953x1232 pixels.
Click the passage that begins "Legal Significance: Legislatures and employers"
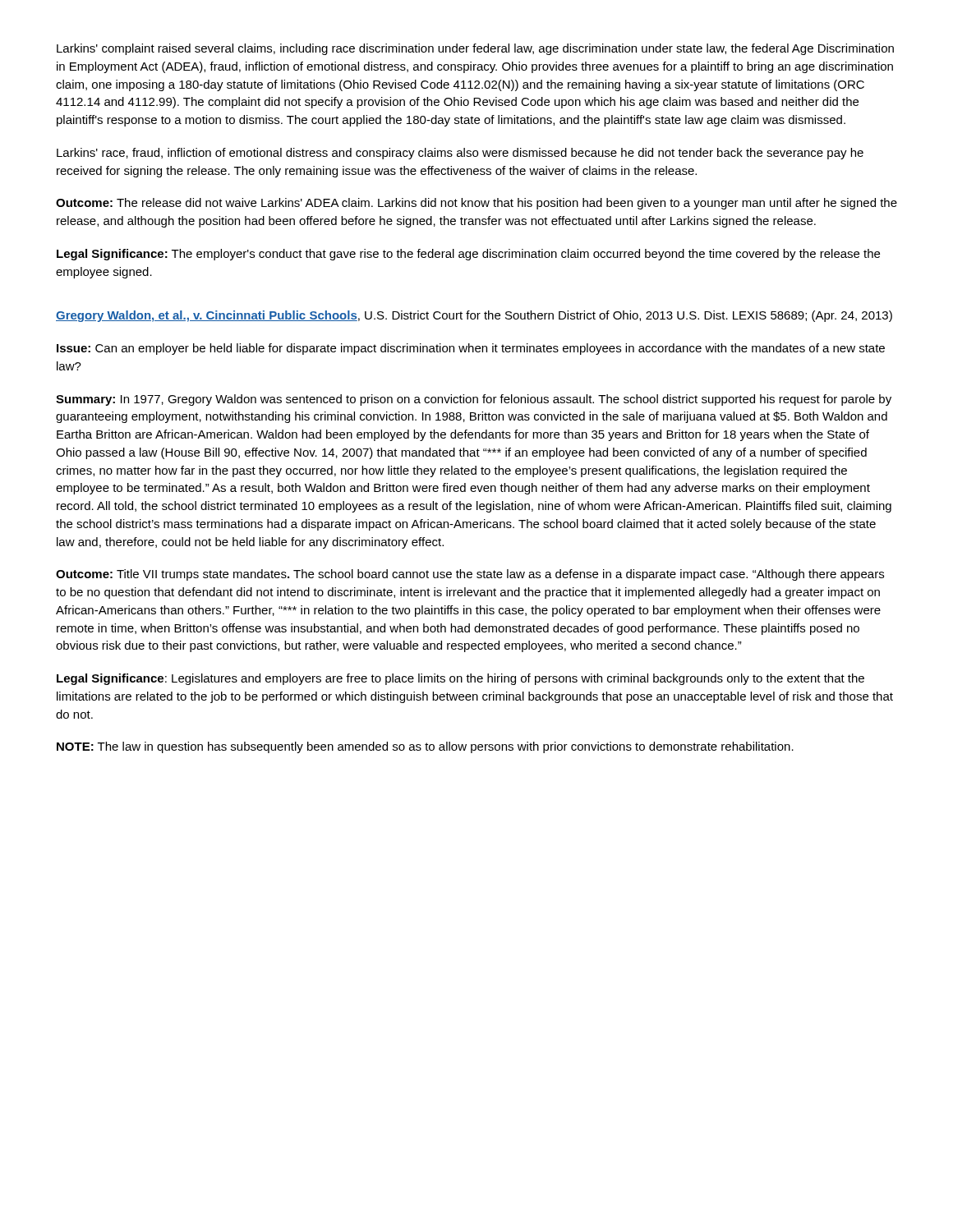[x=474, y=696]
